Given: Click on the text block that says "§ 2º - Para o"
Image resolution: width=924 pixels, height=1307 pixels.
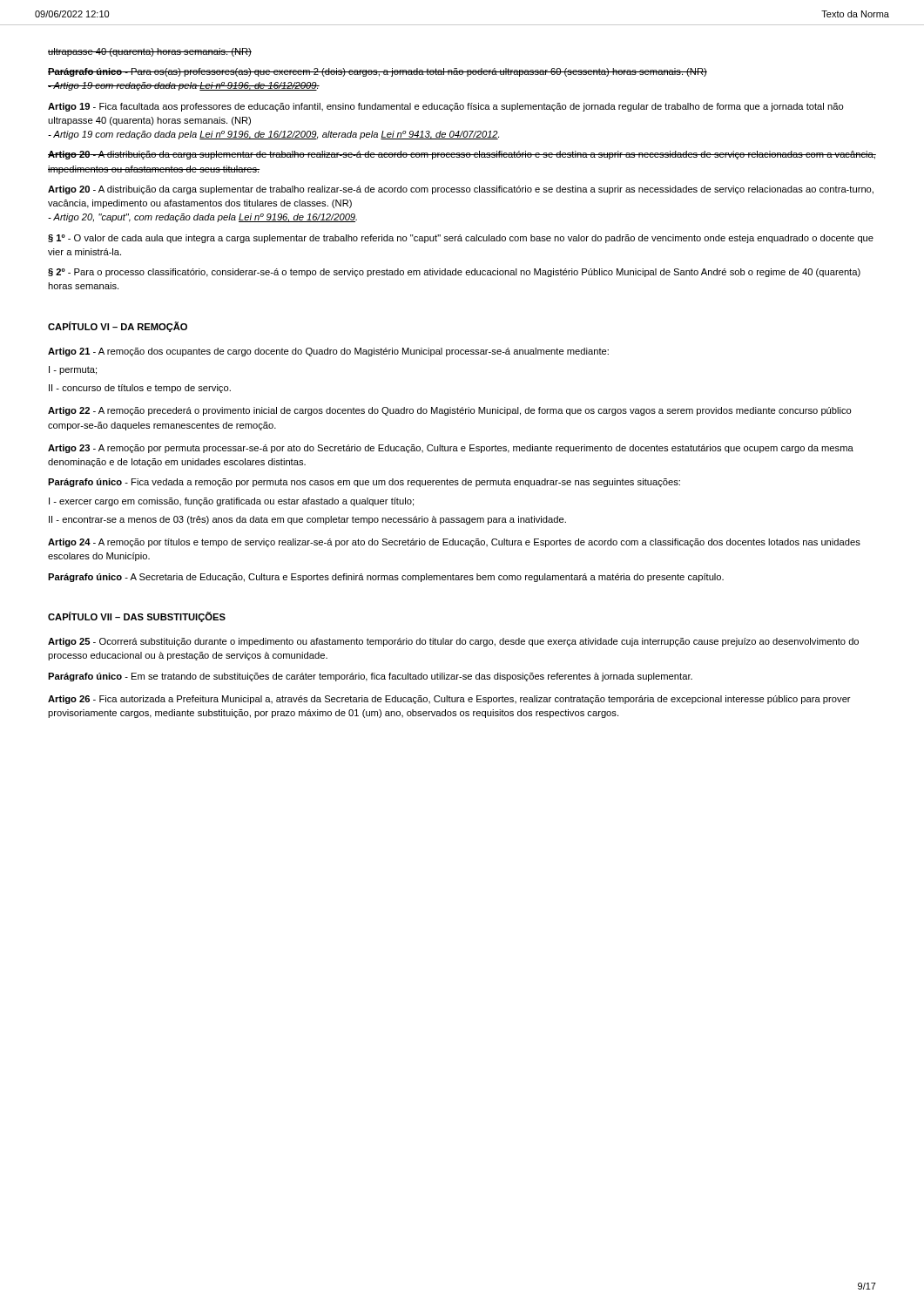Looking at the screenshot, I should click(454, 279).
